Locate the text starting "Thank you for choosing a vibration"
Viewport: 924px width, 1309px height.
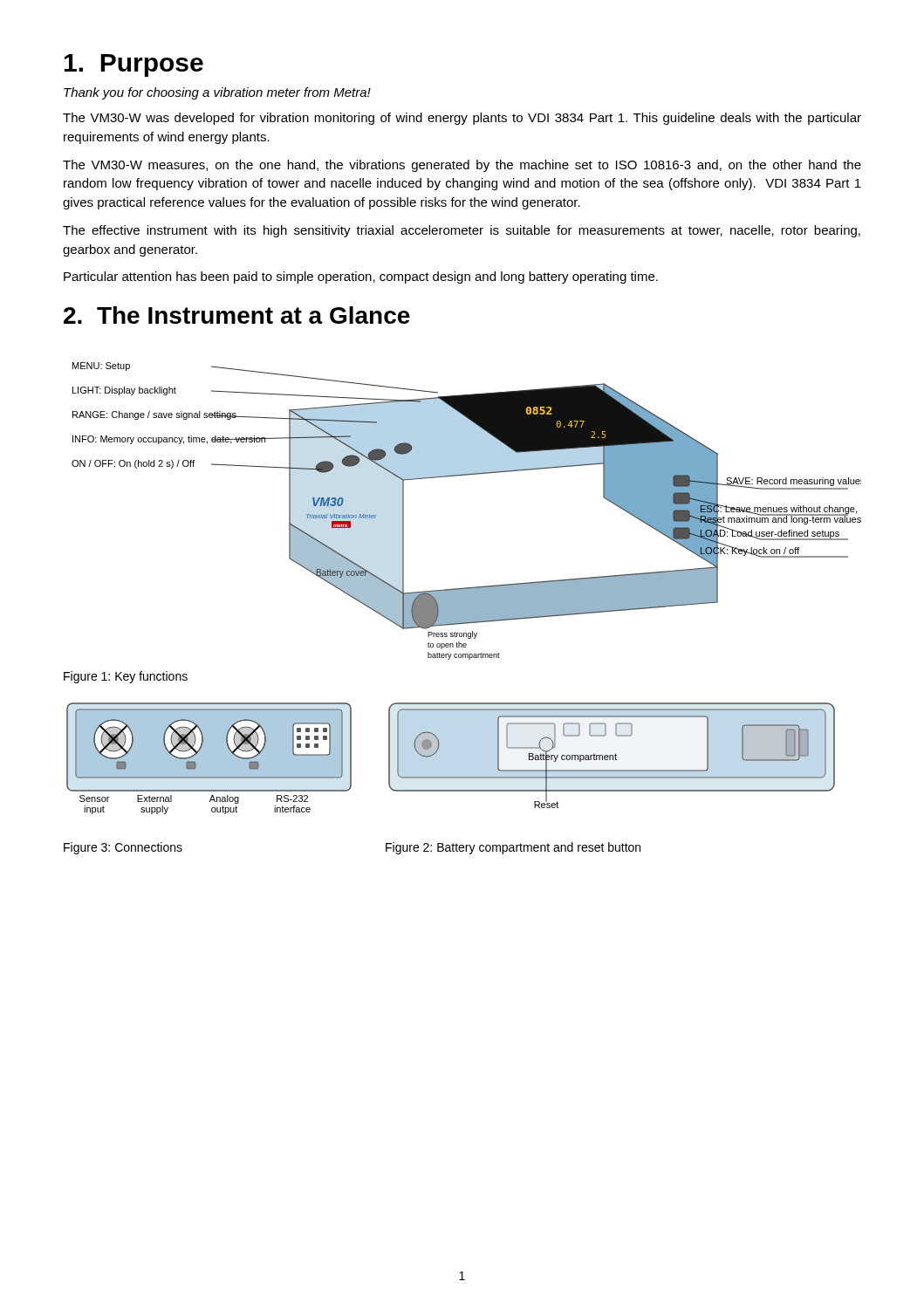(217, 92)
